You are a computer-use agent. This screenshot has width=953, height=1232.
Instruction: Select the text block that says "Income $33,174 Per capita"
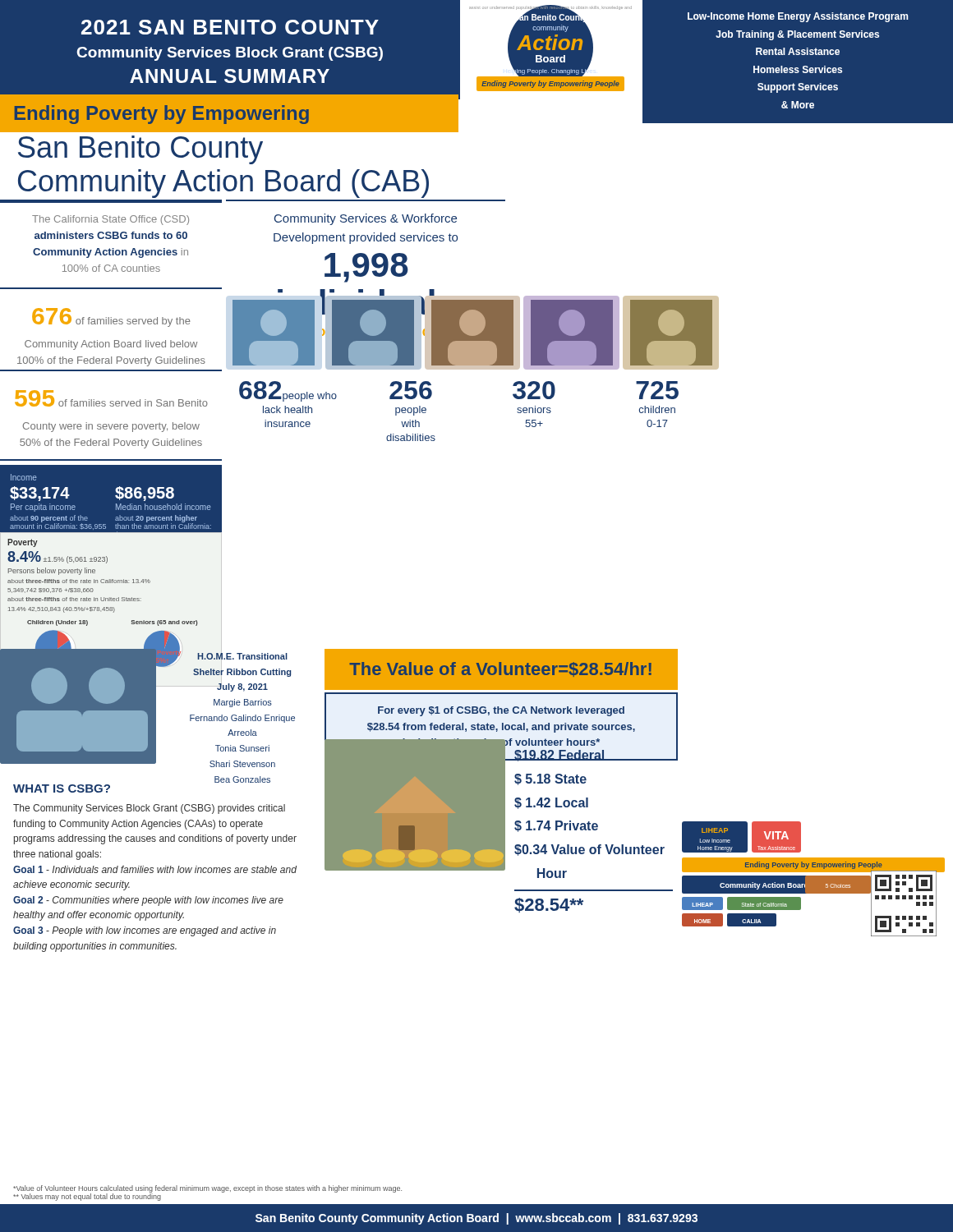coord(111,506)
